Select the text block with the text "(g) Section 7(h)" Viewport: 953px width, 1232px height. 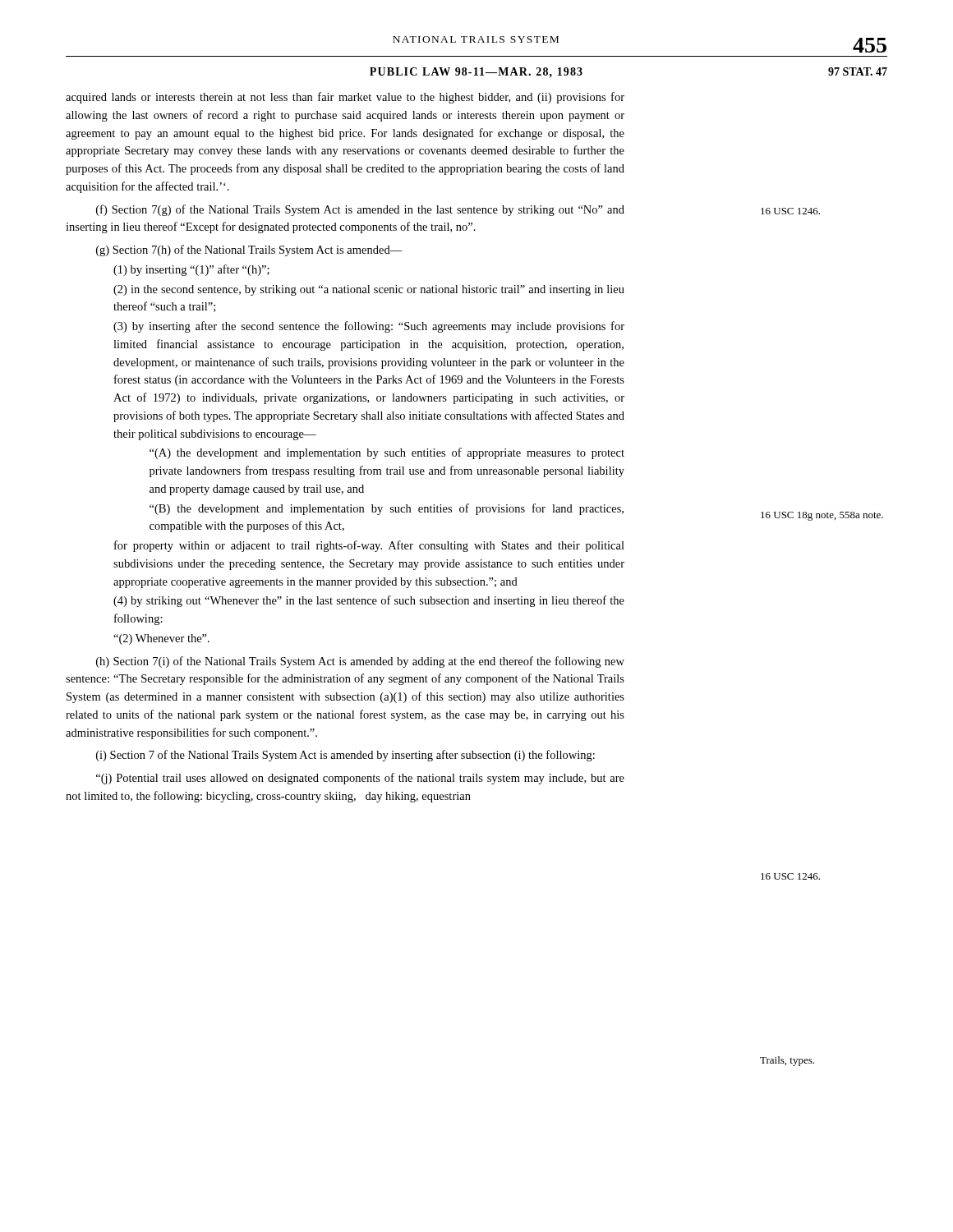coord(345,250)
